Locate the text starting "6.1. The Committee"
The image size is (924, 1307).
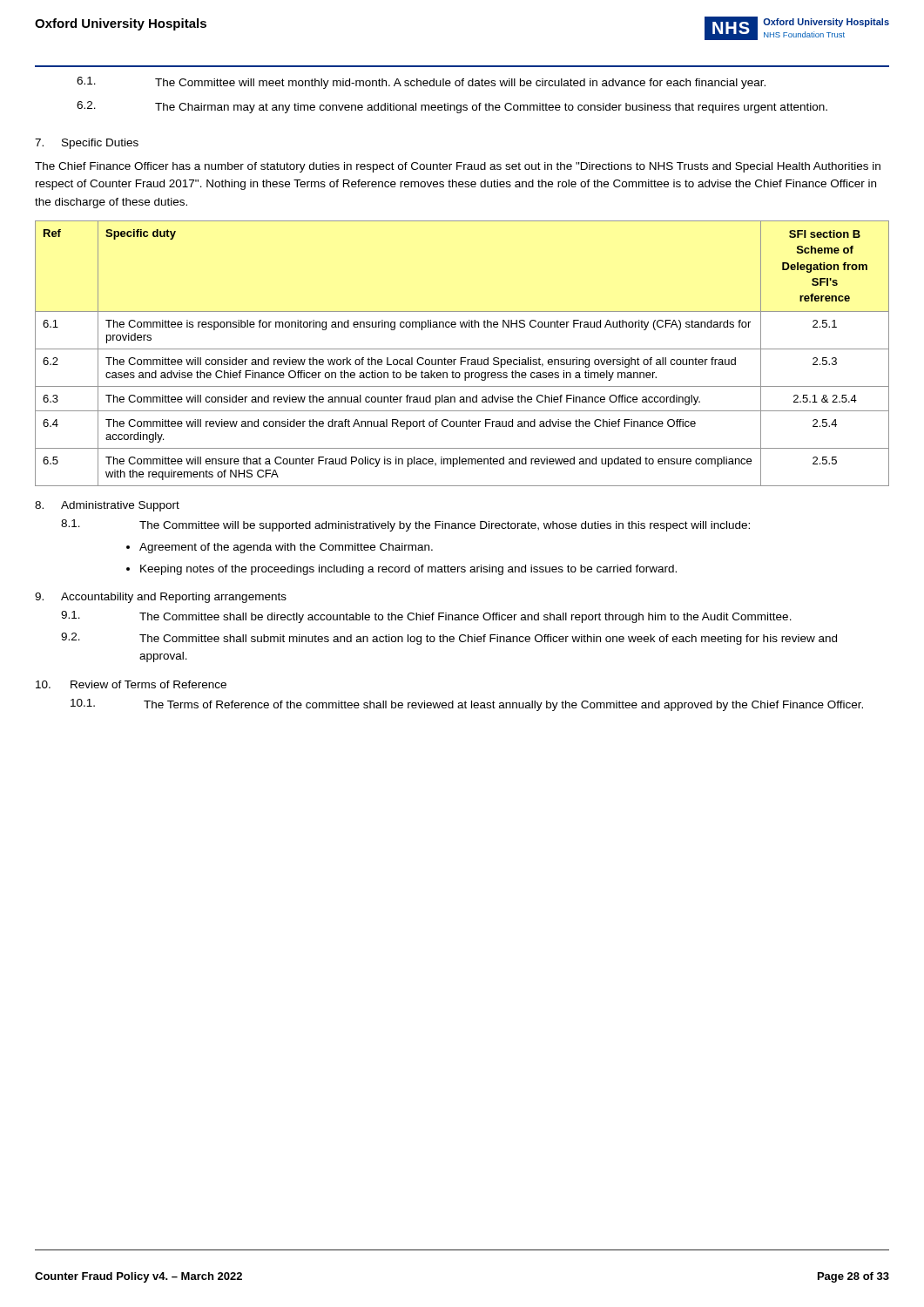[x=462, y=83]
